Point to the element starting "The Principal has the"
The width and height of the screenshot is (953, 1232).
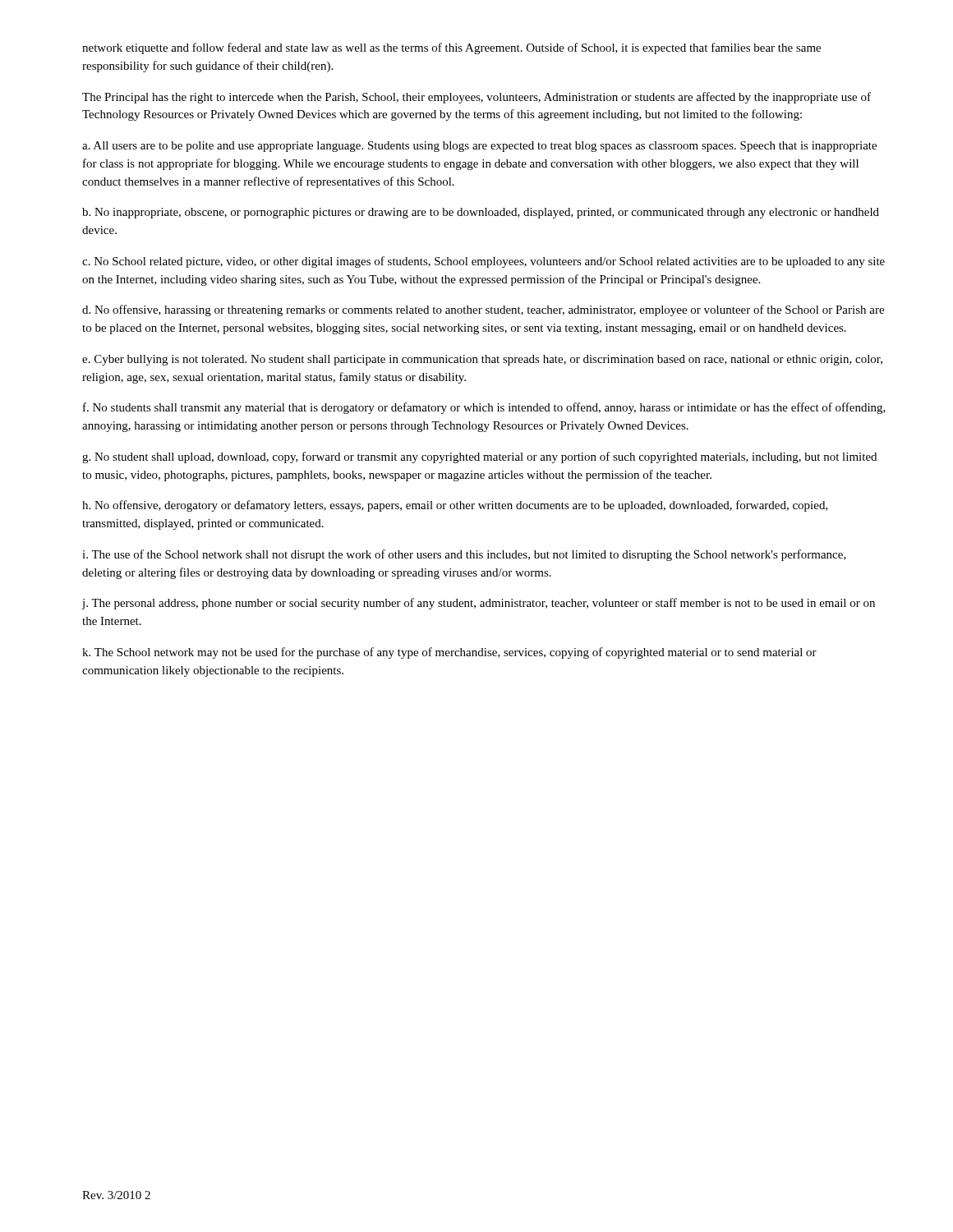[x=476, y=105]
